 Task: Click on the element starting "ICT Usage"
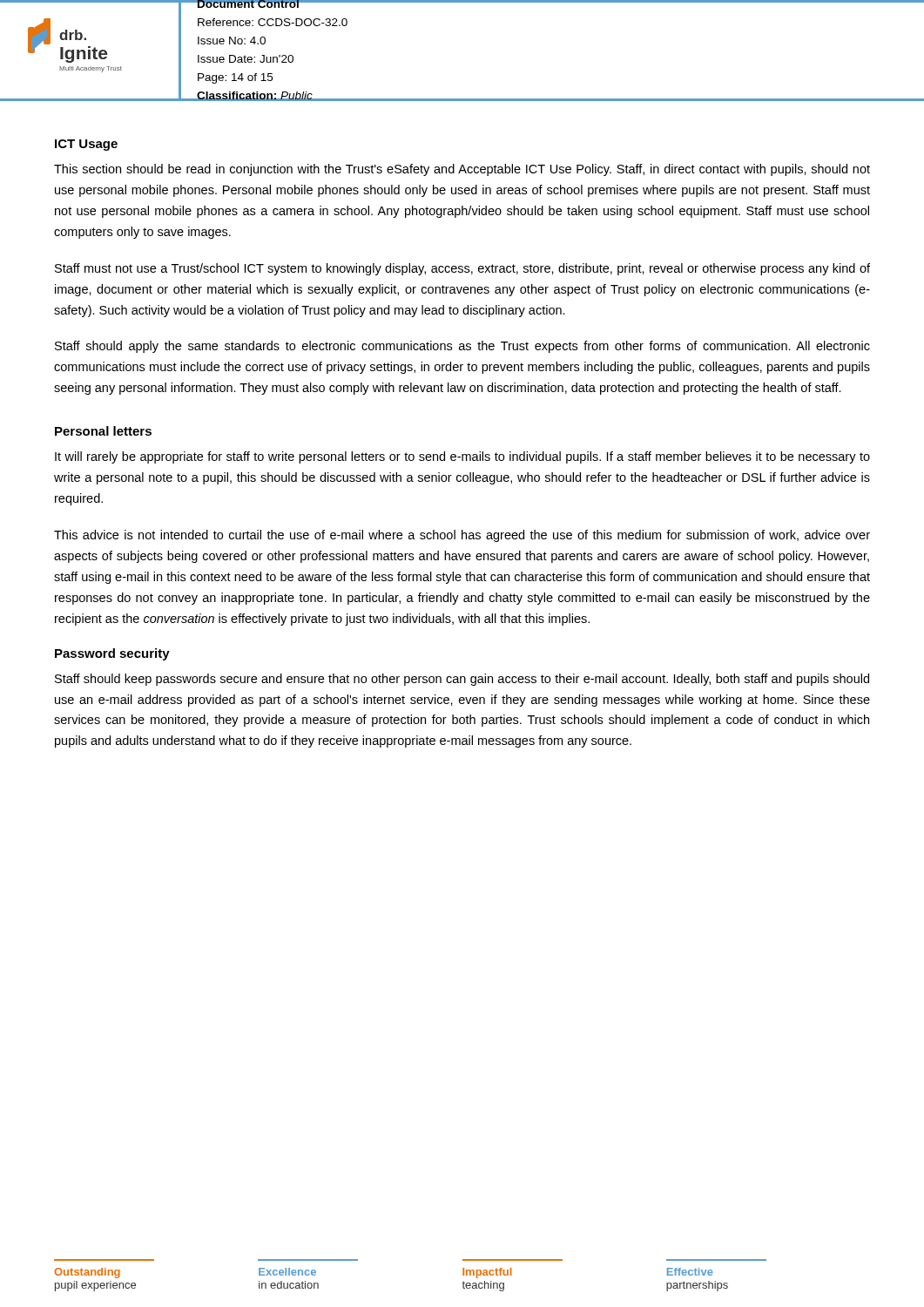coord(86,143)
